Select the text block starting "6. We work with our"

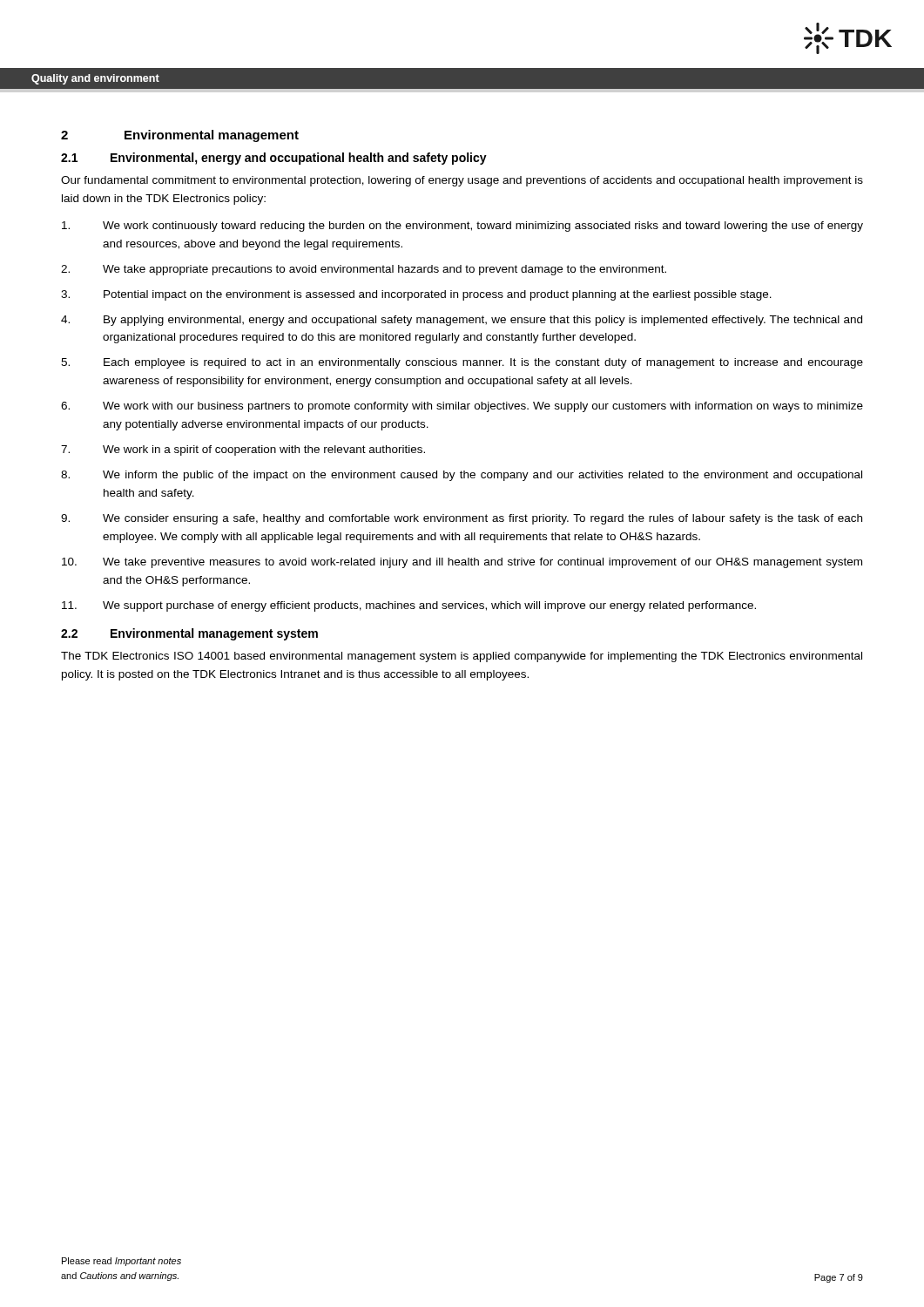462,416
